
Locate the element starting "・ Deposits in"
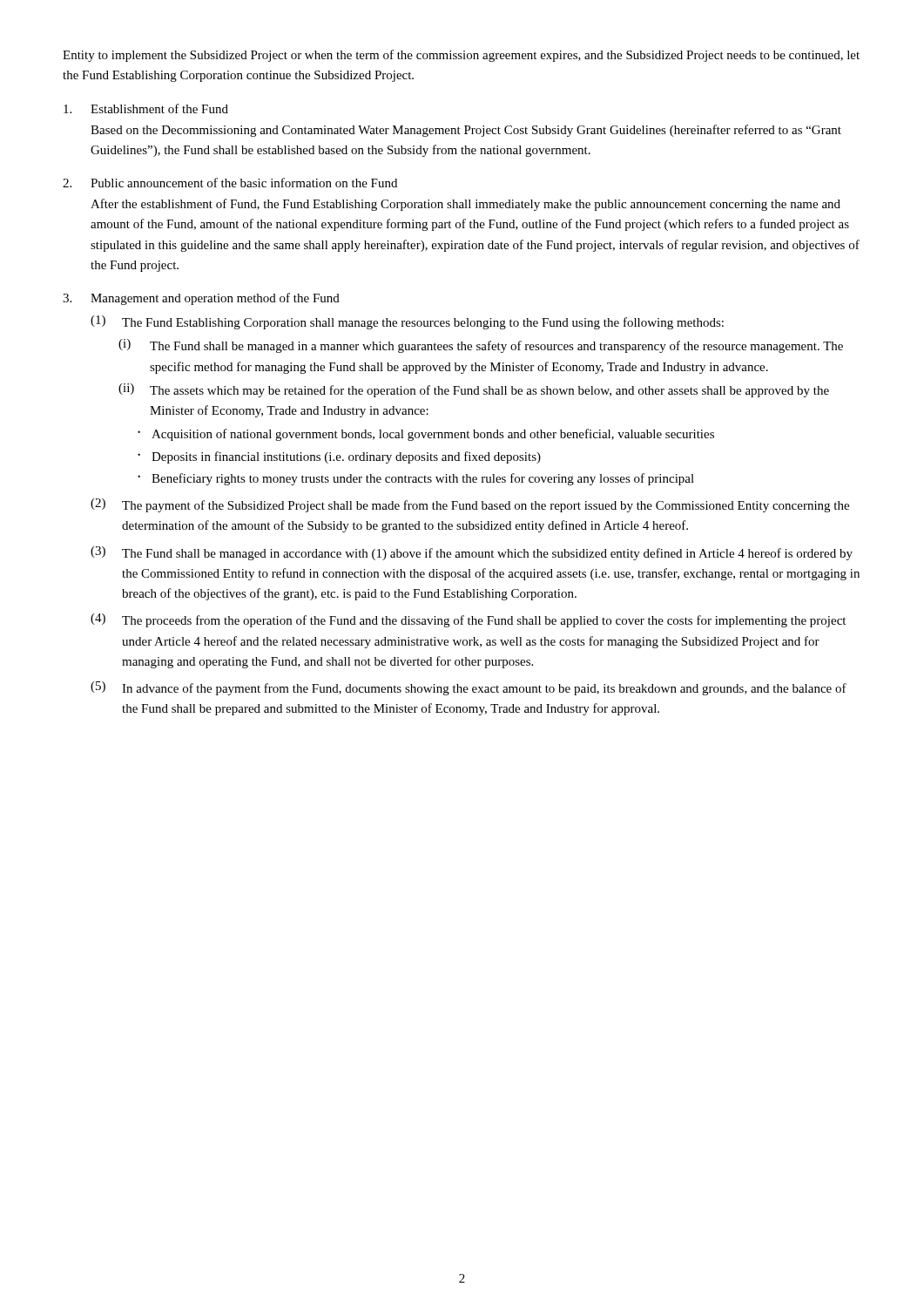click(497, 457)
